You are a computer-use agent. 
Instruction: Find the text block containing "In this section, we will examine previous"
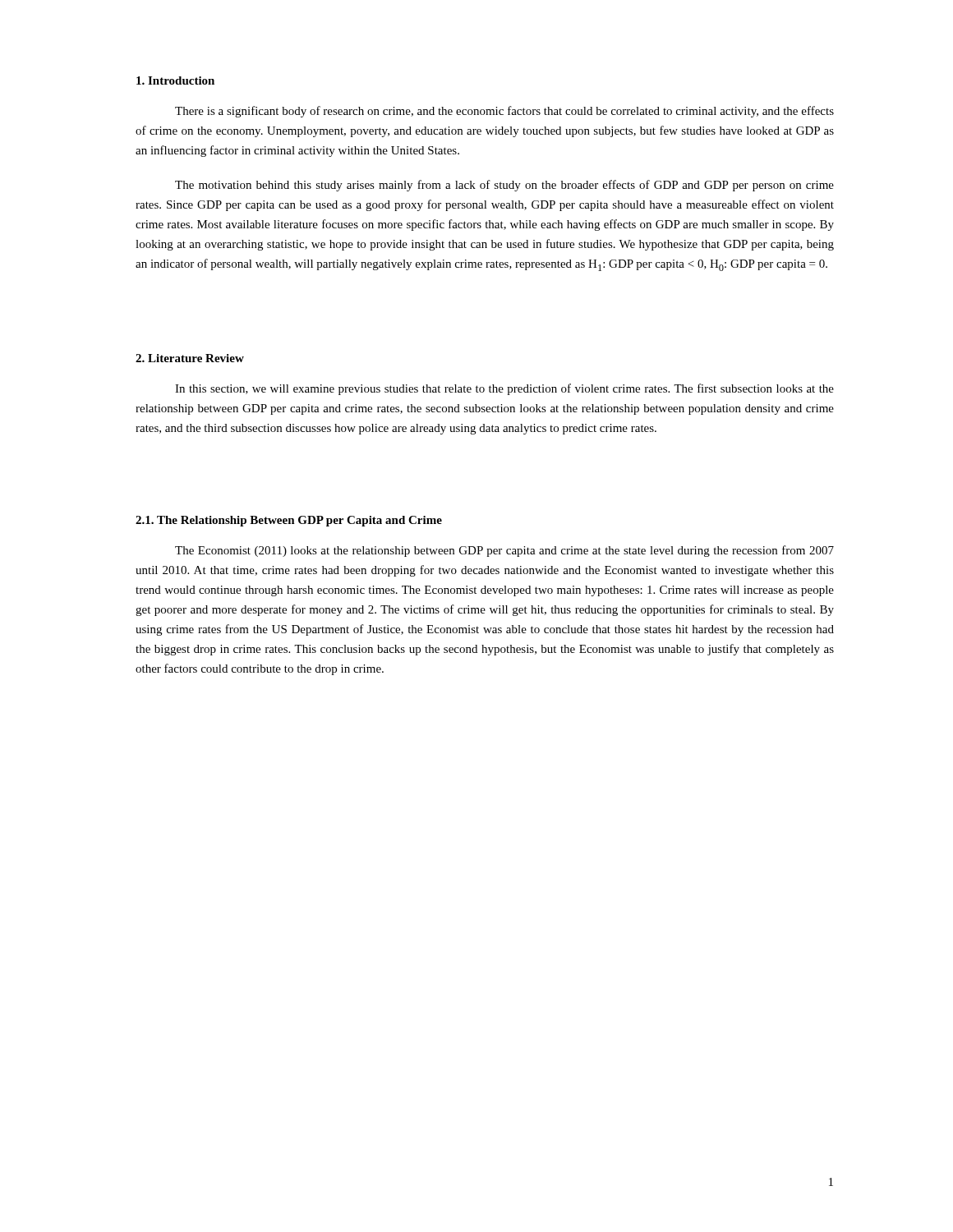485,408
